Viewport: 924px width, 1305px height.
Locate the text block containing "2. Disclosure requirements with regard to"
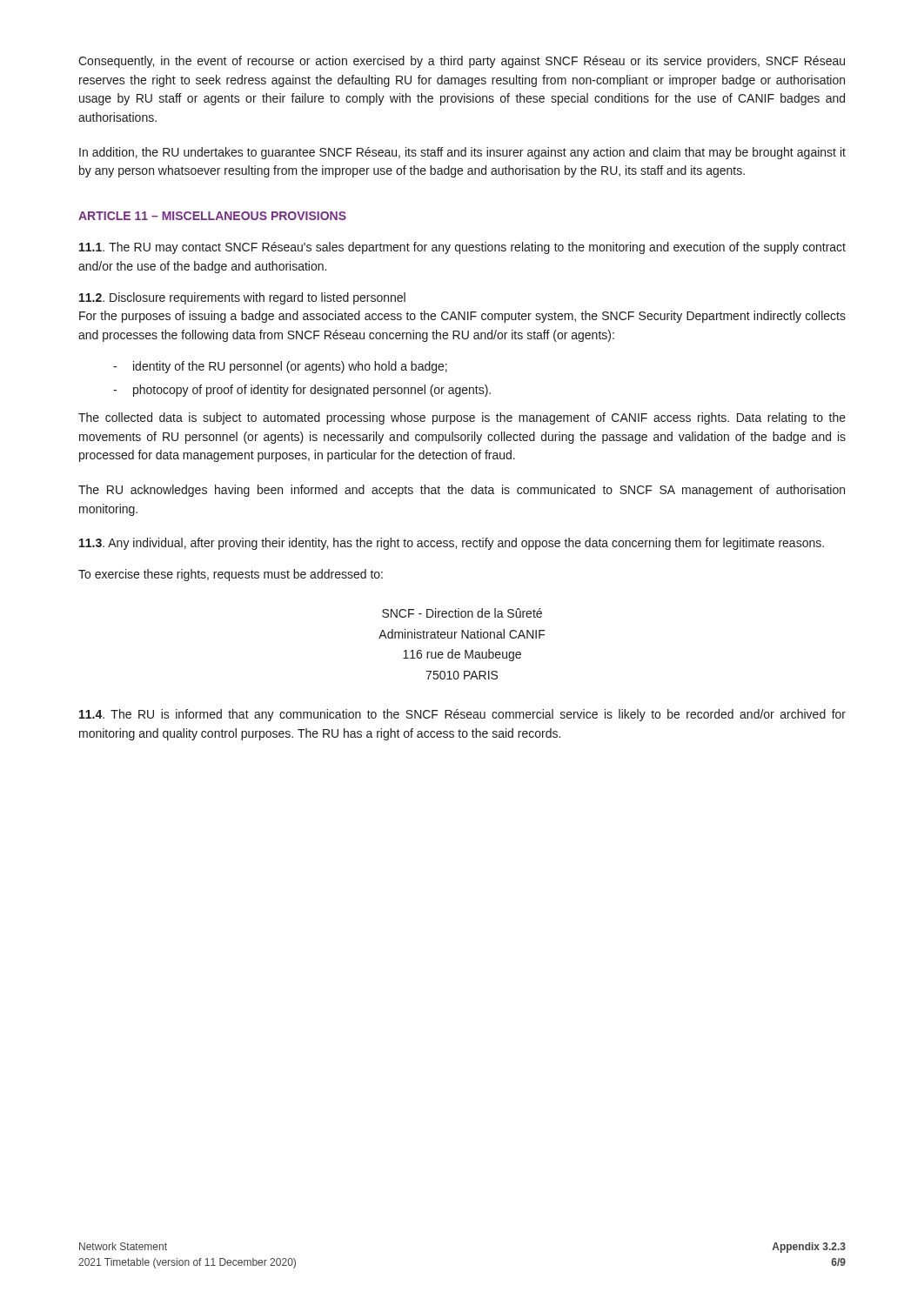click(462, 316)
